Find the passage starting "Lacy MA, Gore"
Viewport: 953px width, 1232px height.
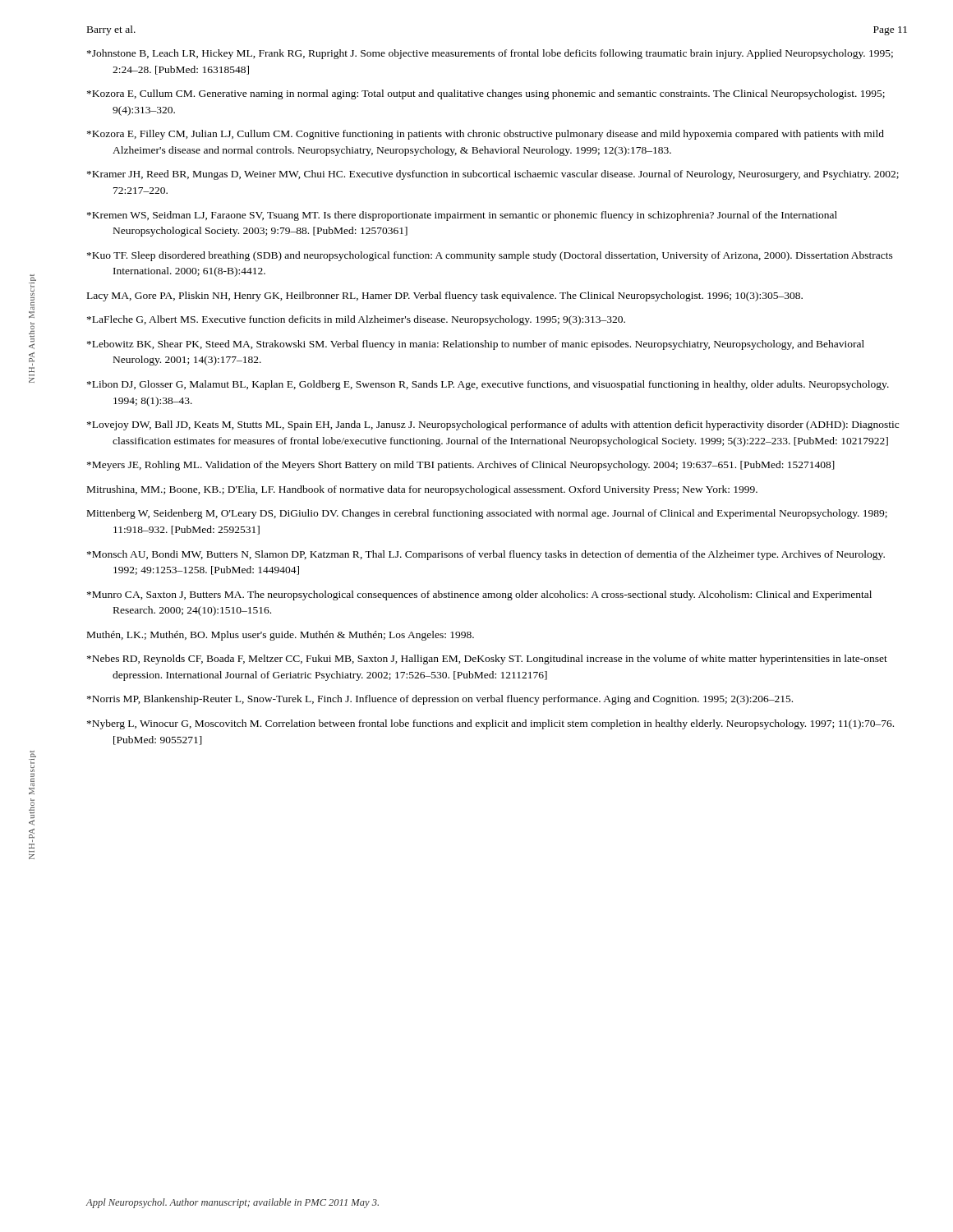(x=445, y=295)
